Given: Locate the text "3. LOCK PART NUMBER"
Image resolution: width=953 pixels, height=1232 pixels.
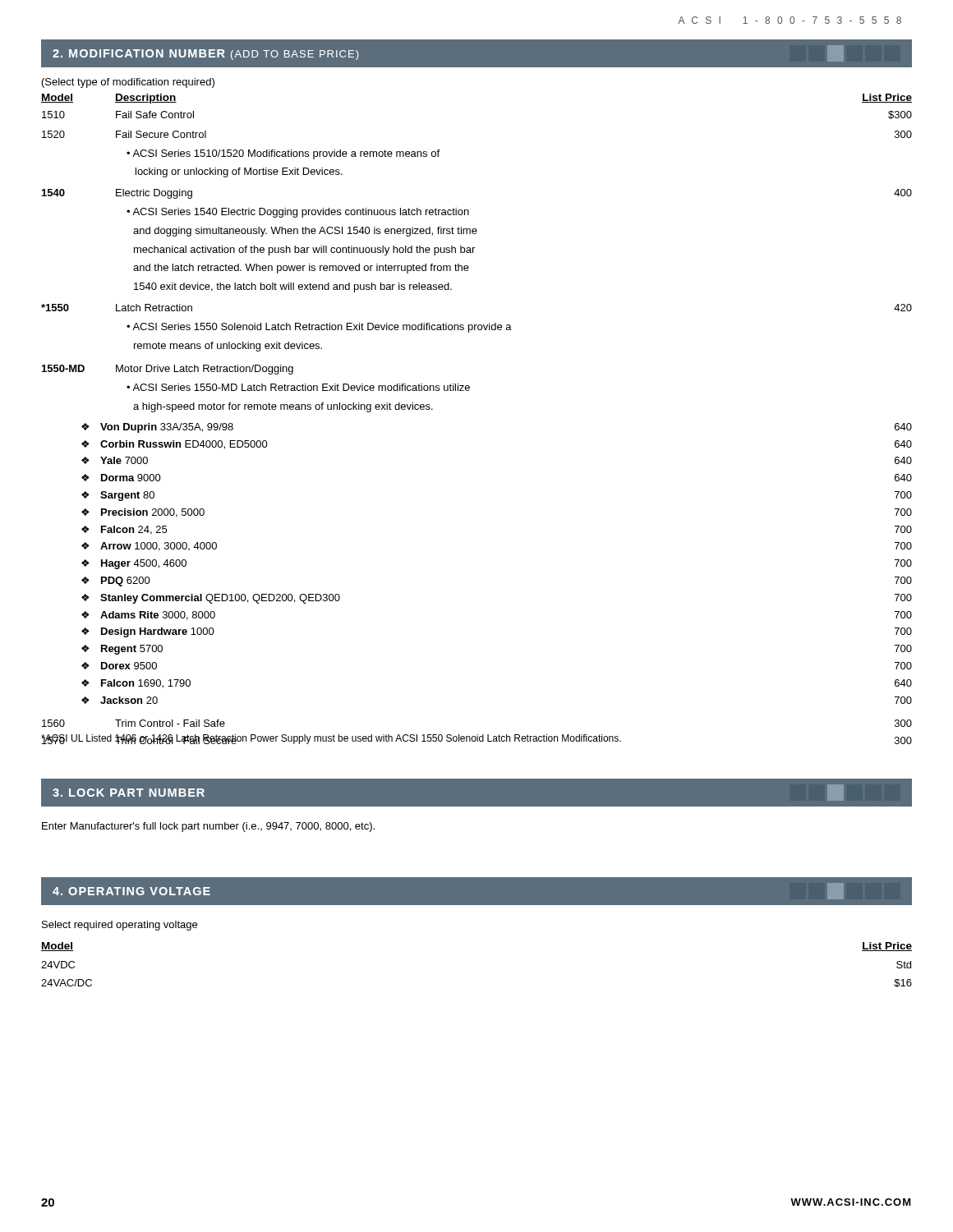Looking at the screenshot, I should [129, 793].
